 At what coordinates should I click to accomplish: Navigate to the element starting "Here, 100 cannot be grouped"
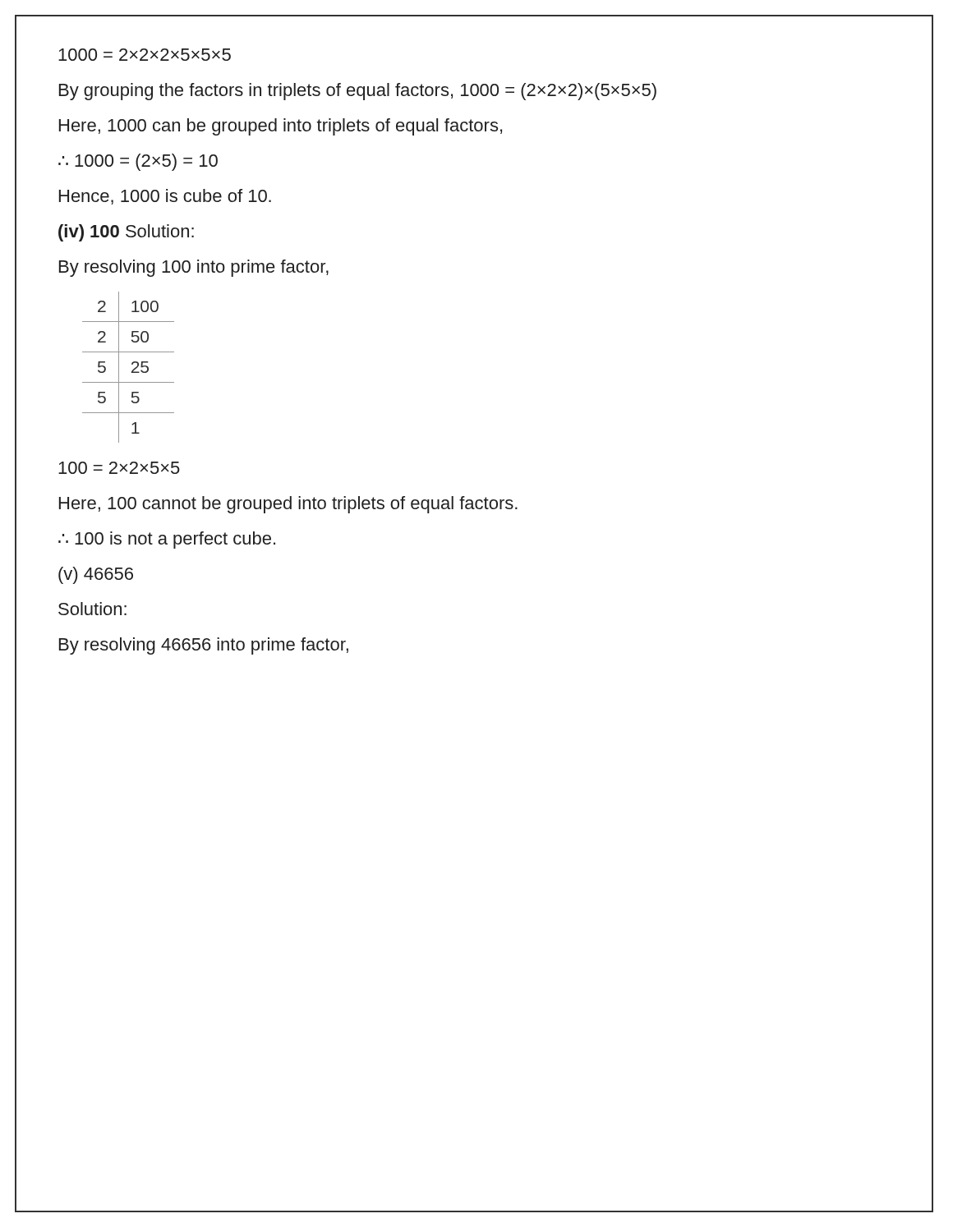coord(288,503)
